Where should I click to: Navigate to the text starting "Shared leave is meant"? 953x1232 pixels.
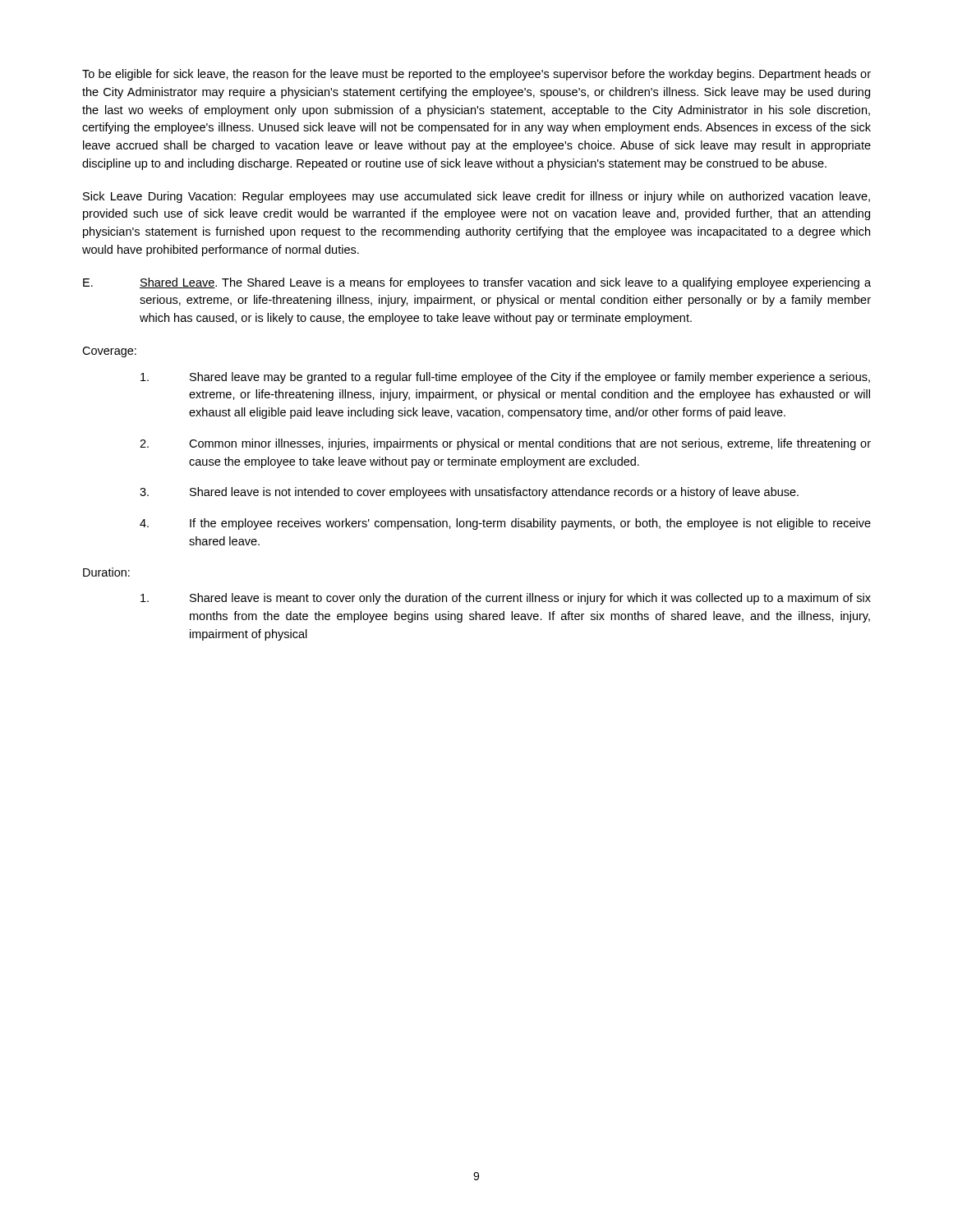click(505, 617)
